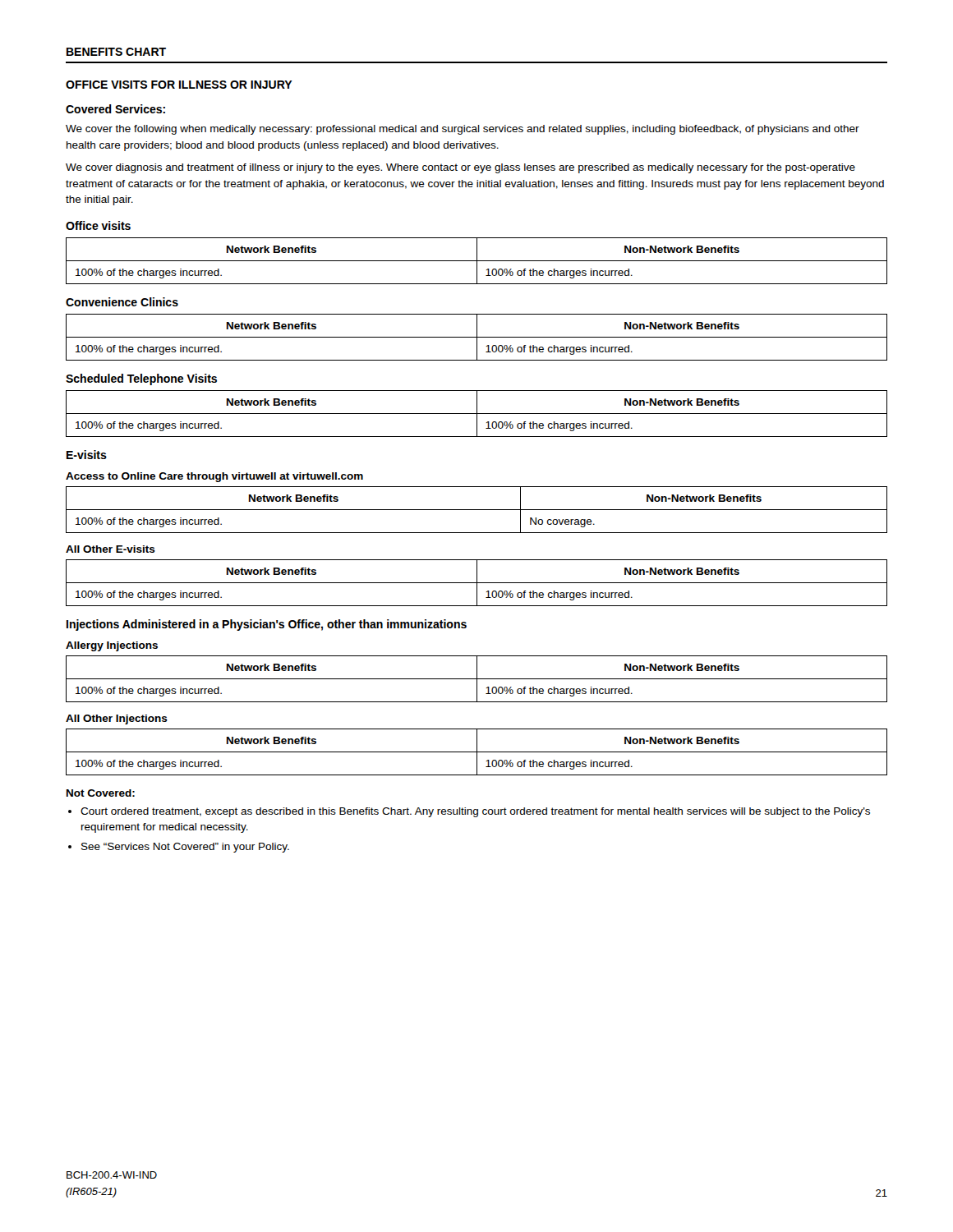This screenshot has height=1232, width=953.
Task: Click on the block starting "OFFICE VISITS FOR ILLNESS OR INJURY"
Action: click(x=179, y=85)
